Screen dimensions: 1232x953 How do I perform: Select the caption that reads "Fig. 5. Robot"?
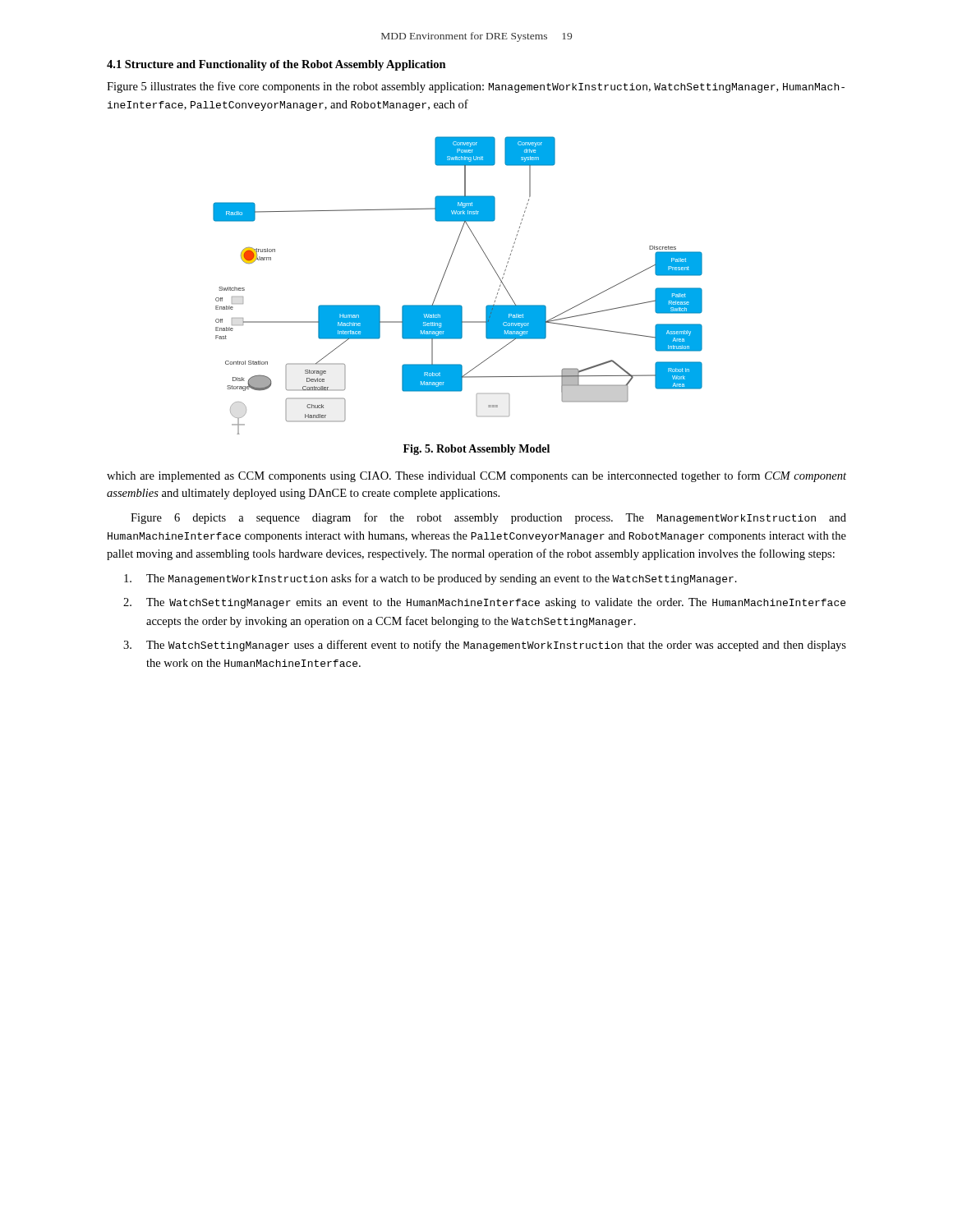(x=476, y=448)
